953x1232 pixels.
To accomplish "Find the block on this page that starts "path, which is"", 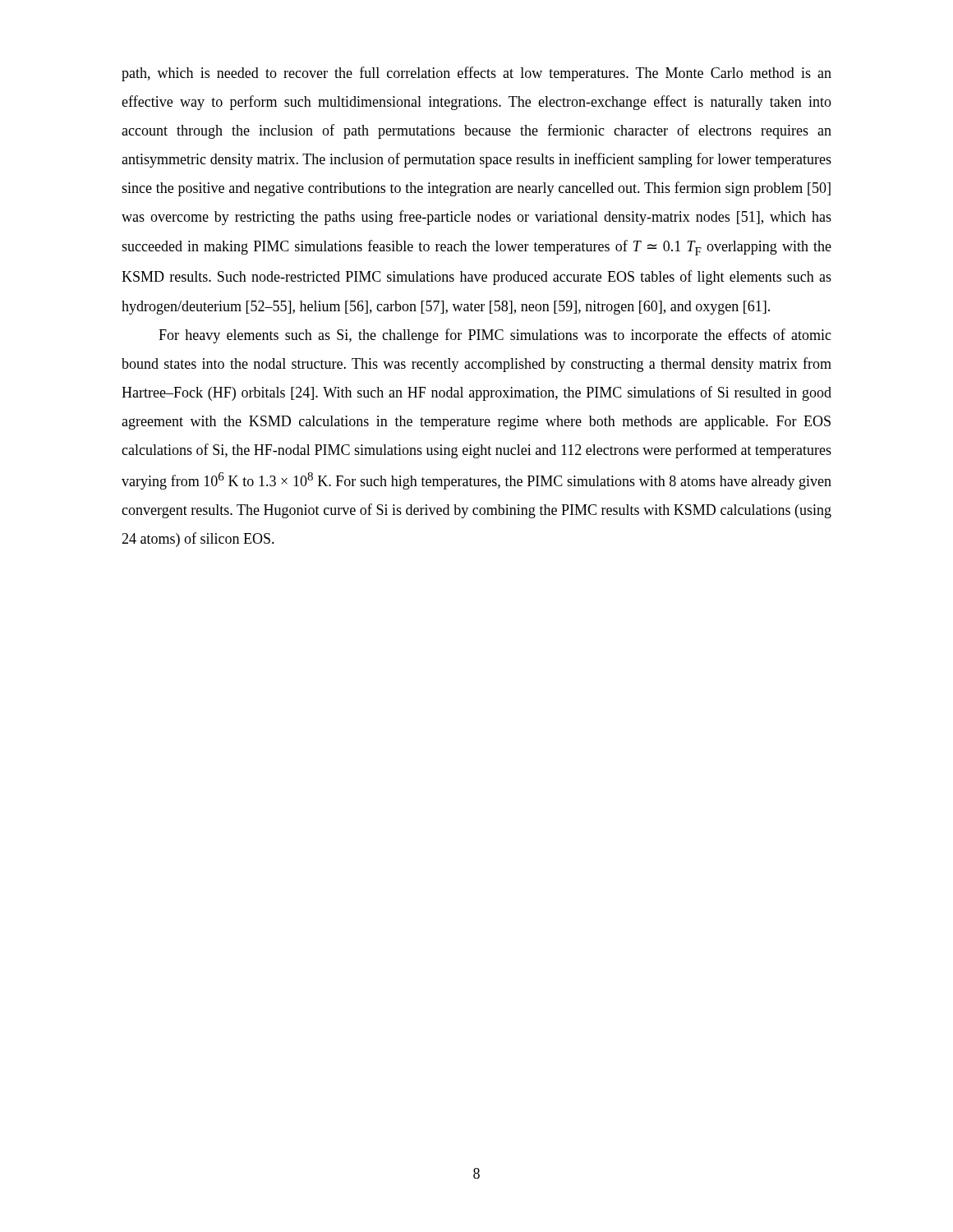I will point(476,190).
